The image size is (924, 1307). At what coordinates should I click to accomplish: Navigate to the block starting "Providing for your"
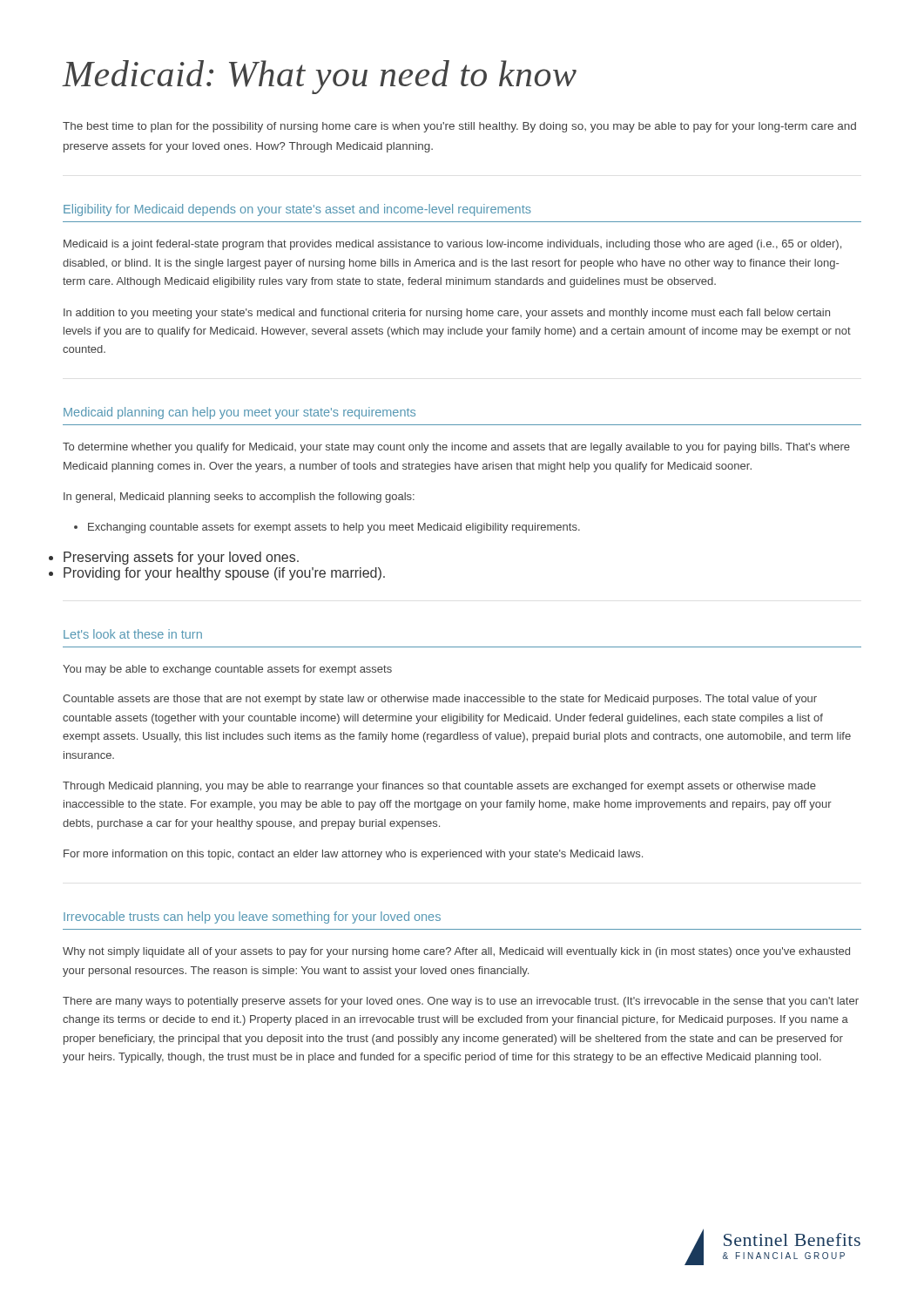[224, 574]
